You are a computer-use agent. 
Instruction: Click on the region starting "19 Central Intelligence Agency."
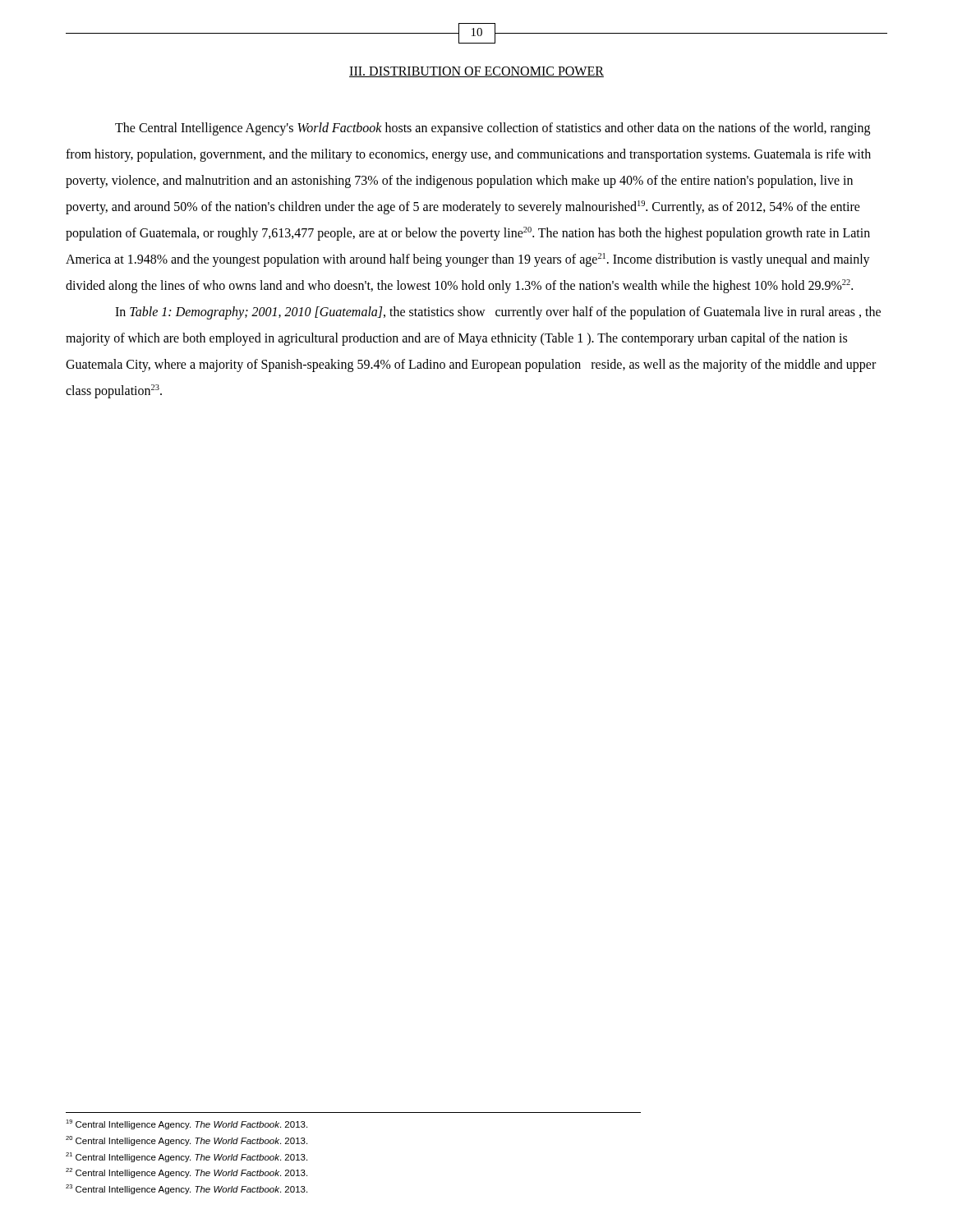pyautogui.click(x=187, y=1124)
